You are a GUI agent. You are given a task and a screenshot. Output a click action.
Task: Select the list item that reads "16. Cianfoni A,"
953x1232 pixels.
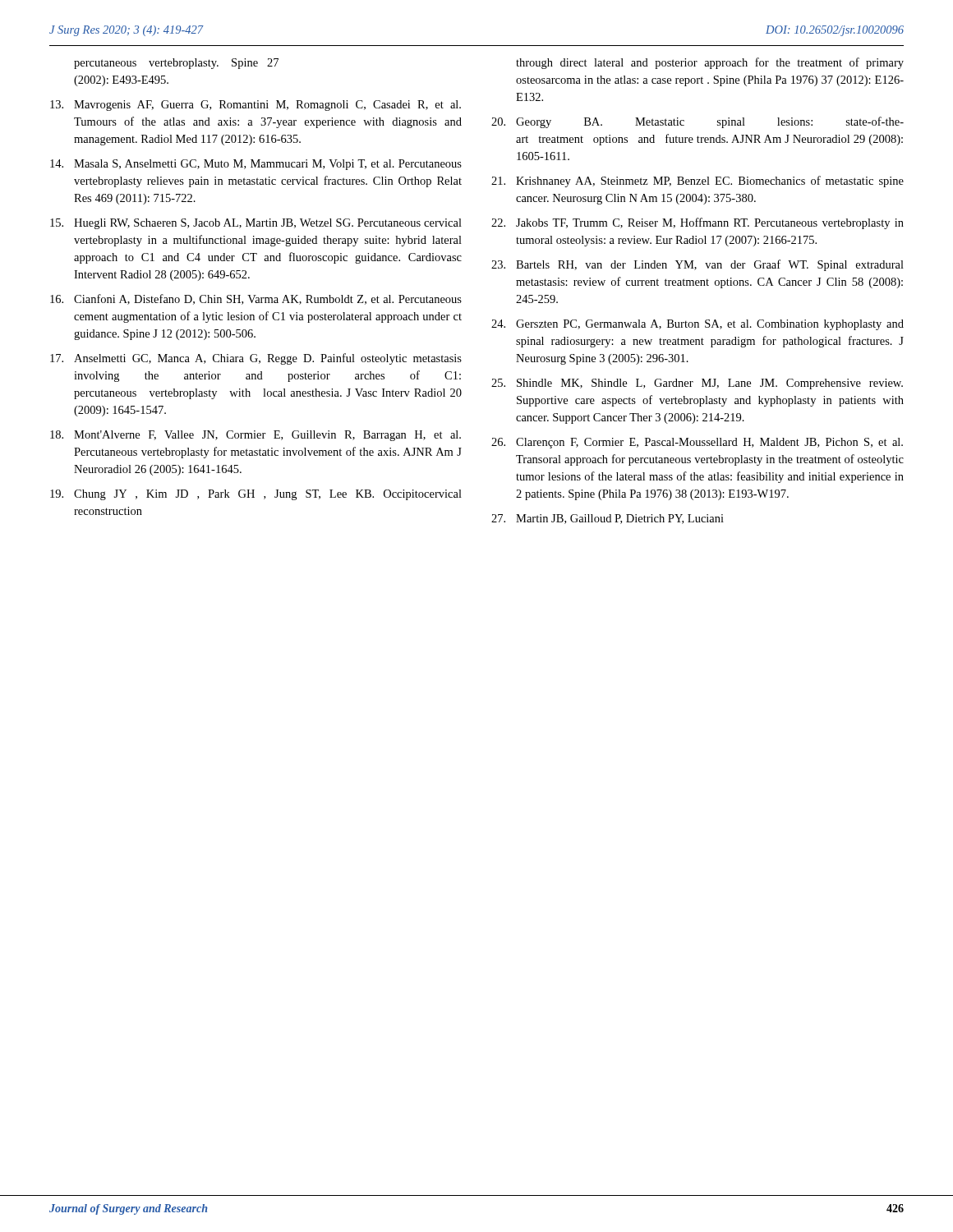(255, 317)
